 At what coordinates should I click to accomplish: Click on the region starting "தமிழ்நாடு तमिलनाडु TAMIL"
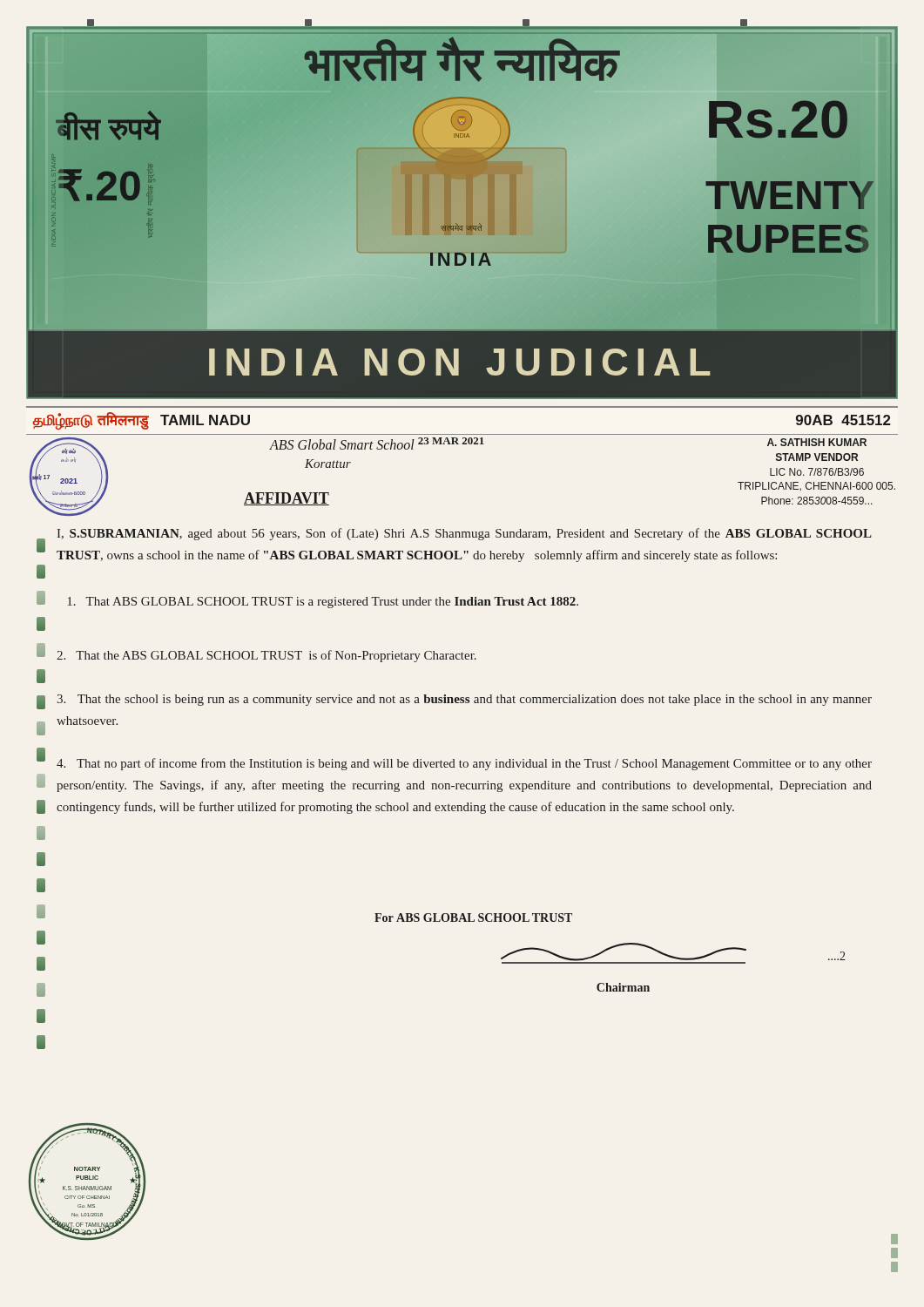coord(122,420)
